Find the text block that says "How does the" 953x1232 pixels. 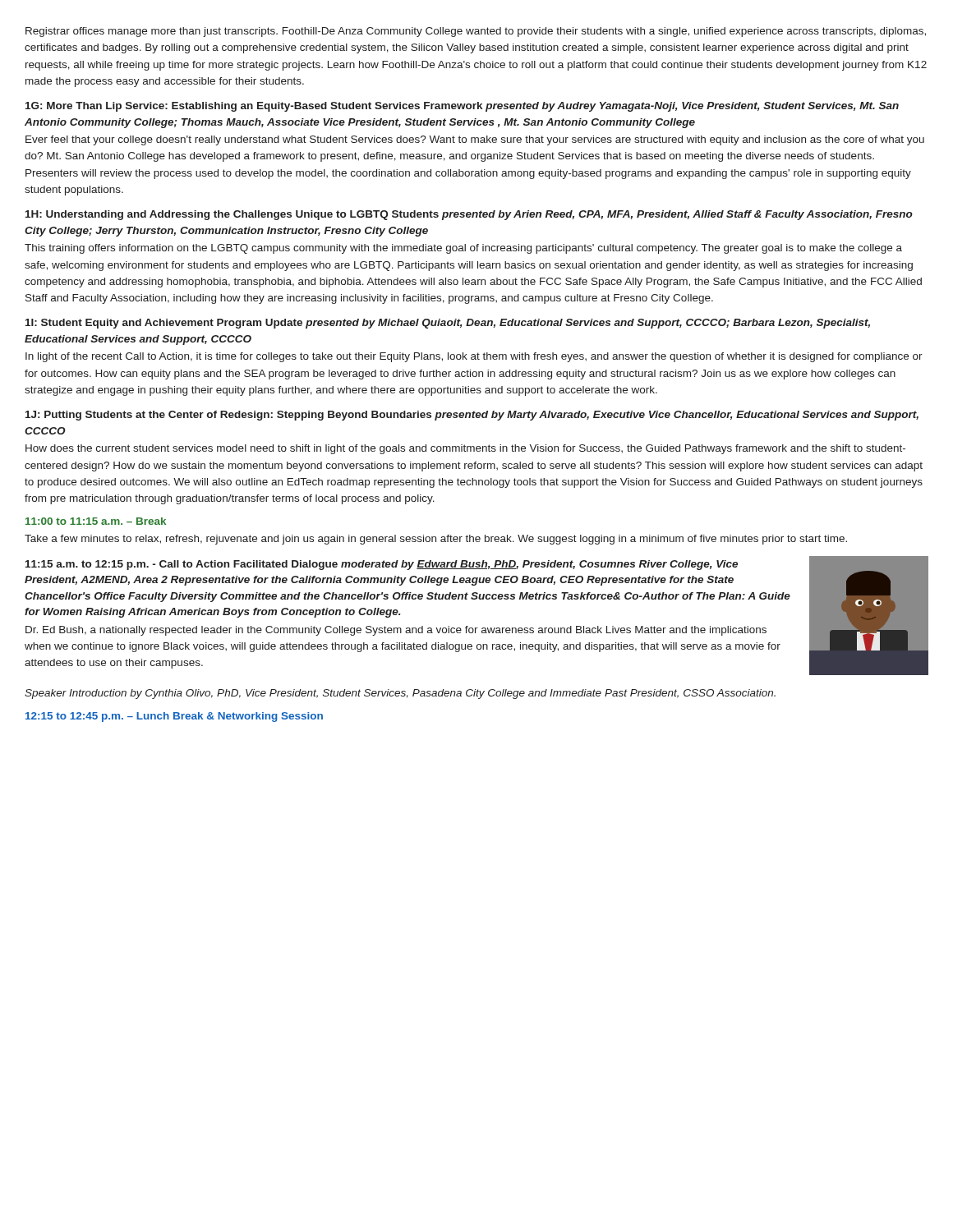coord(474,473)
